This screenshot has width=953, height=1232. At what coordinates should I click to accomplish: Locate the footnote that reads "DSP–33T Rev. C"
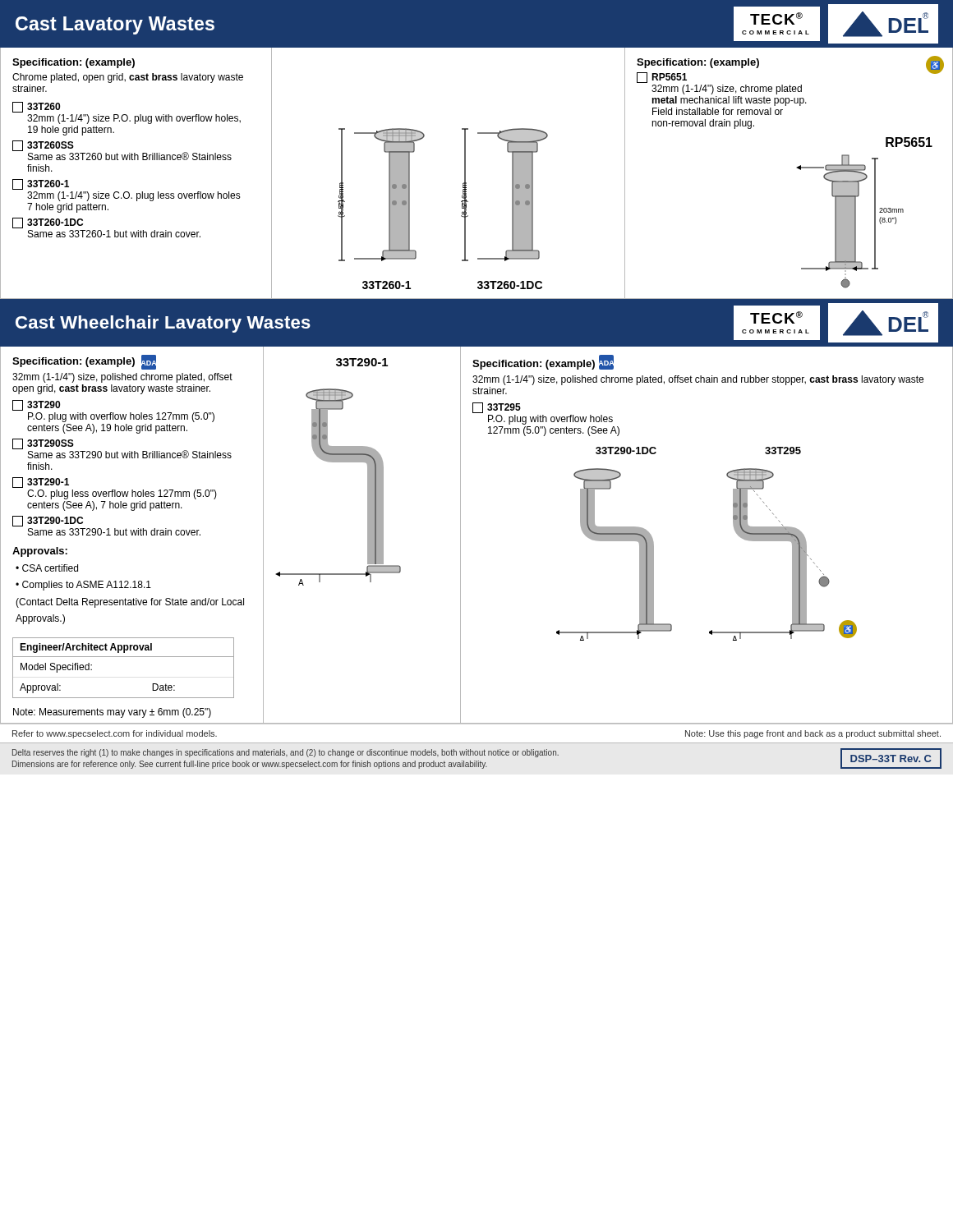[891, 759]
